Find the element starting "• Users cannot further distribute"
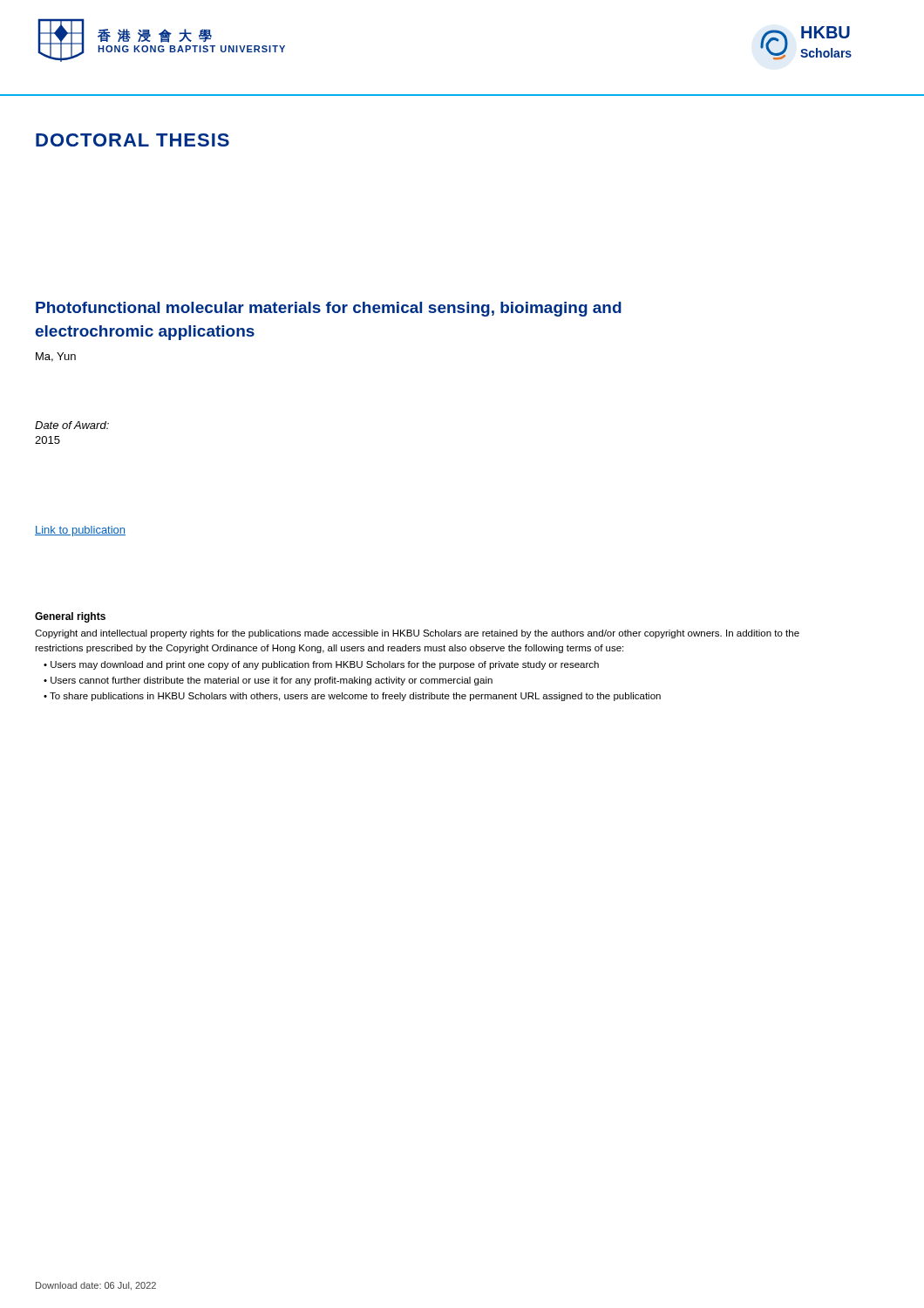924x1308 pixels. pos(268,680)
